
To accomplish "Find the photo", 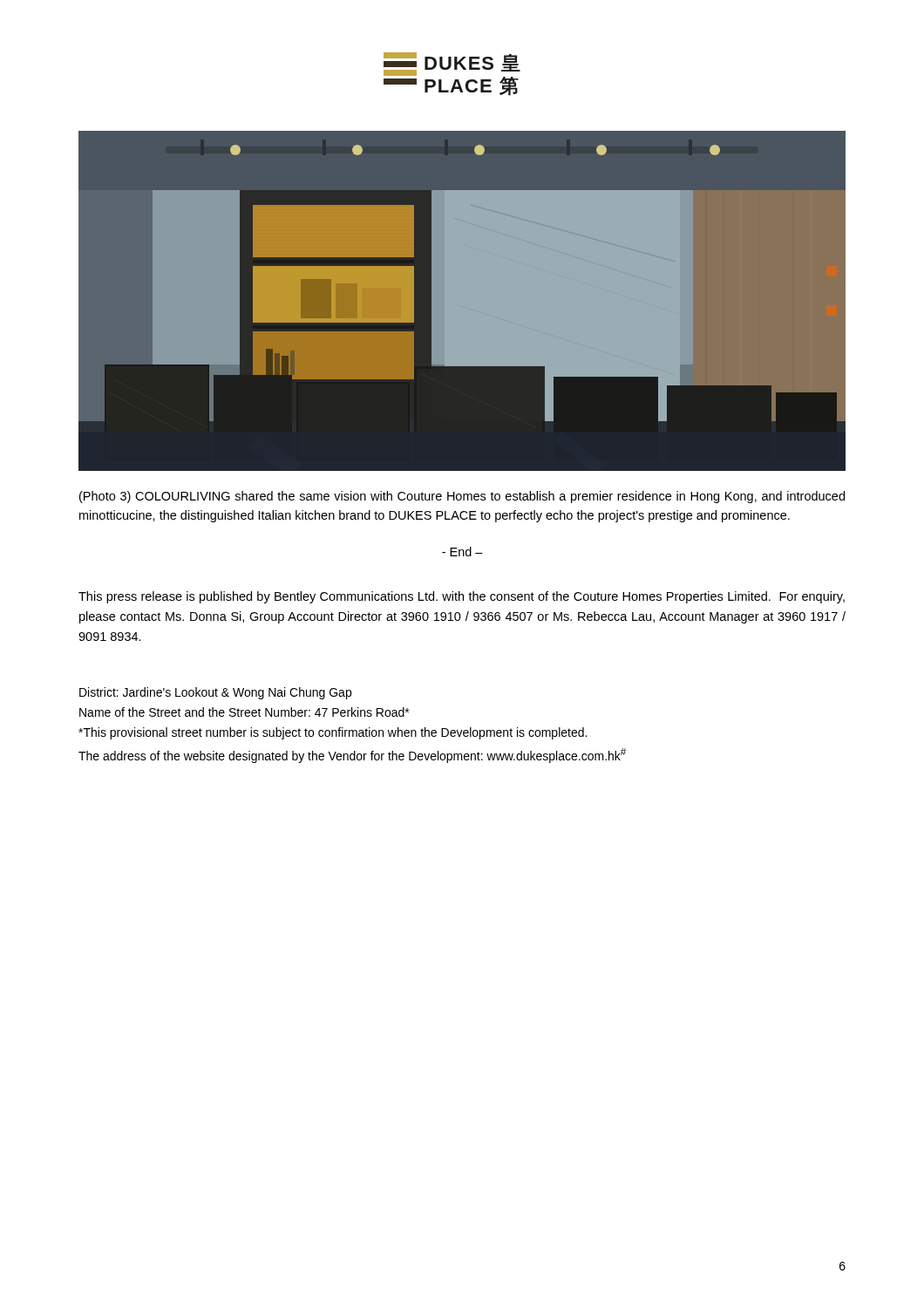I will (x=462, y=301).
